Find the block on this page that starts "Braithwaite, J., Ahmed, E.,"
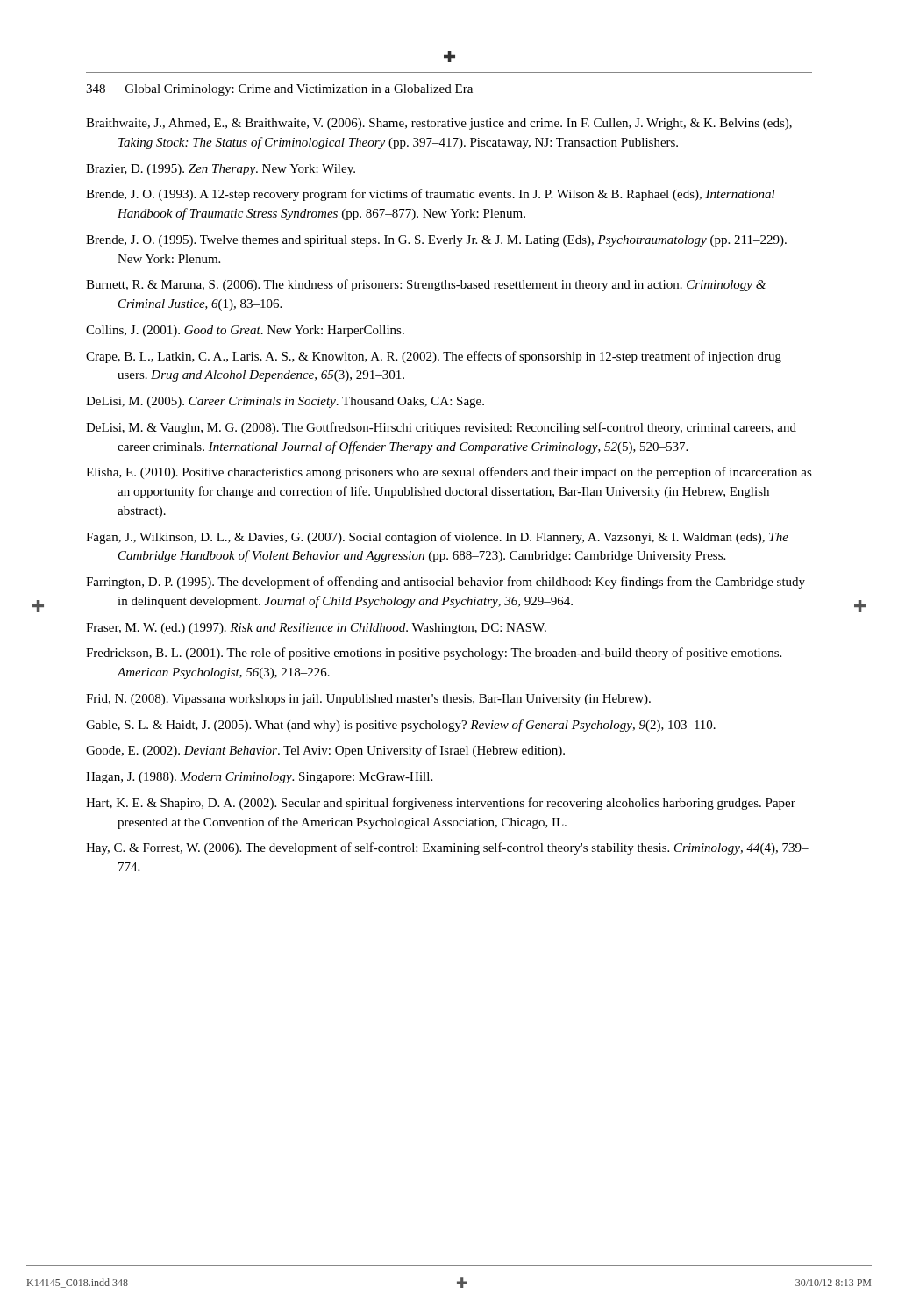 coord(439,132)
